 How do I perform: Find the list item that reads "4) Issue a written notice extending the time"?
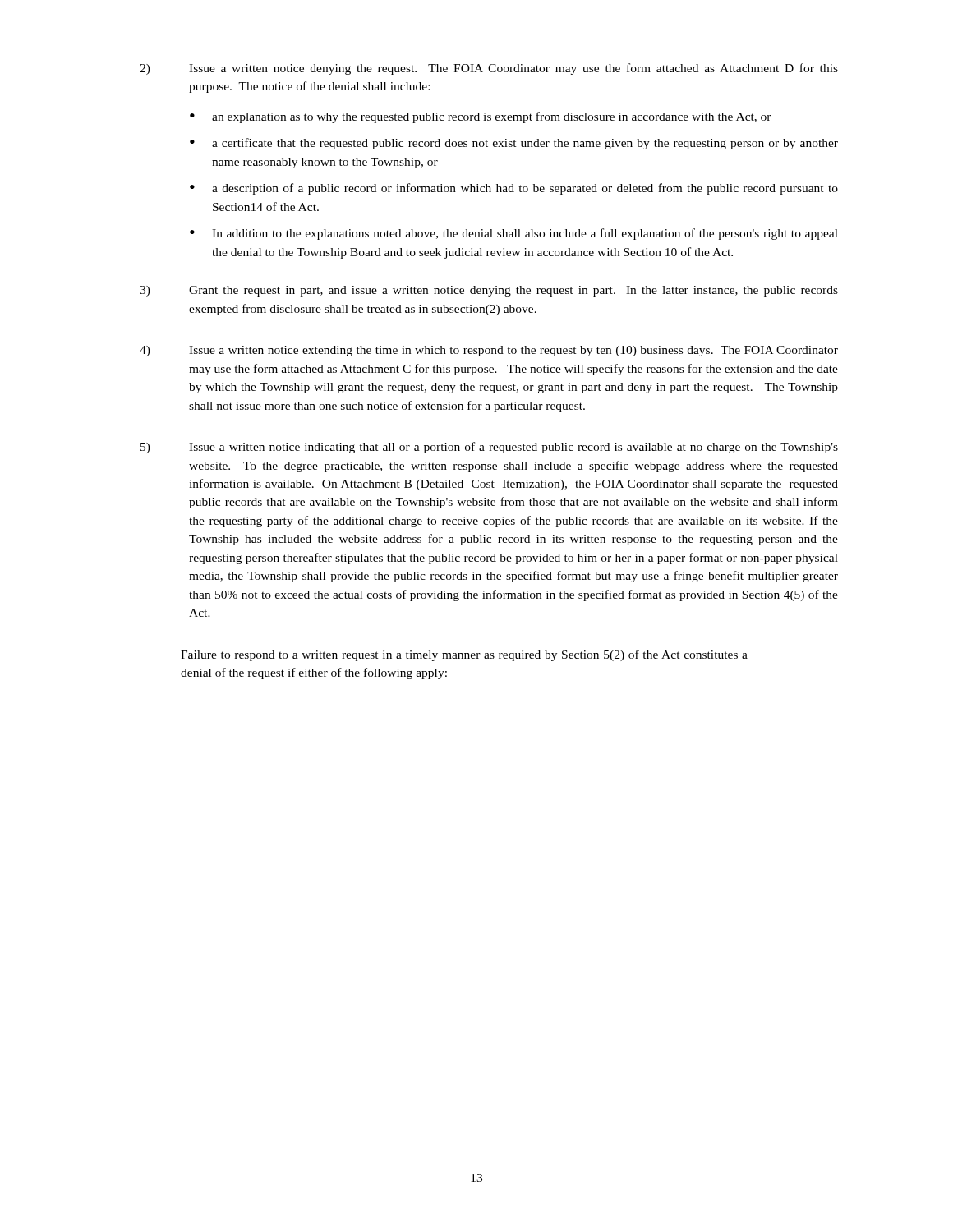click(489, 384)
